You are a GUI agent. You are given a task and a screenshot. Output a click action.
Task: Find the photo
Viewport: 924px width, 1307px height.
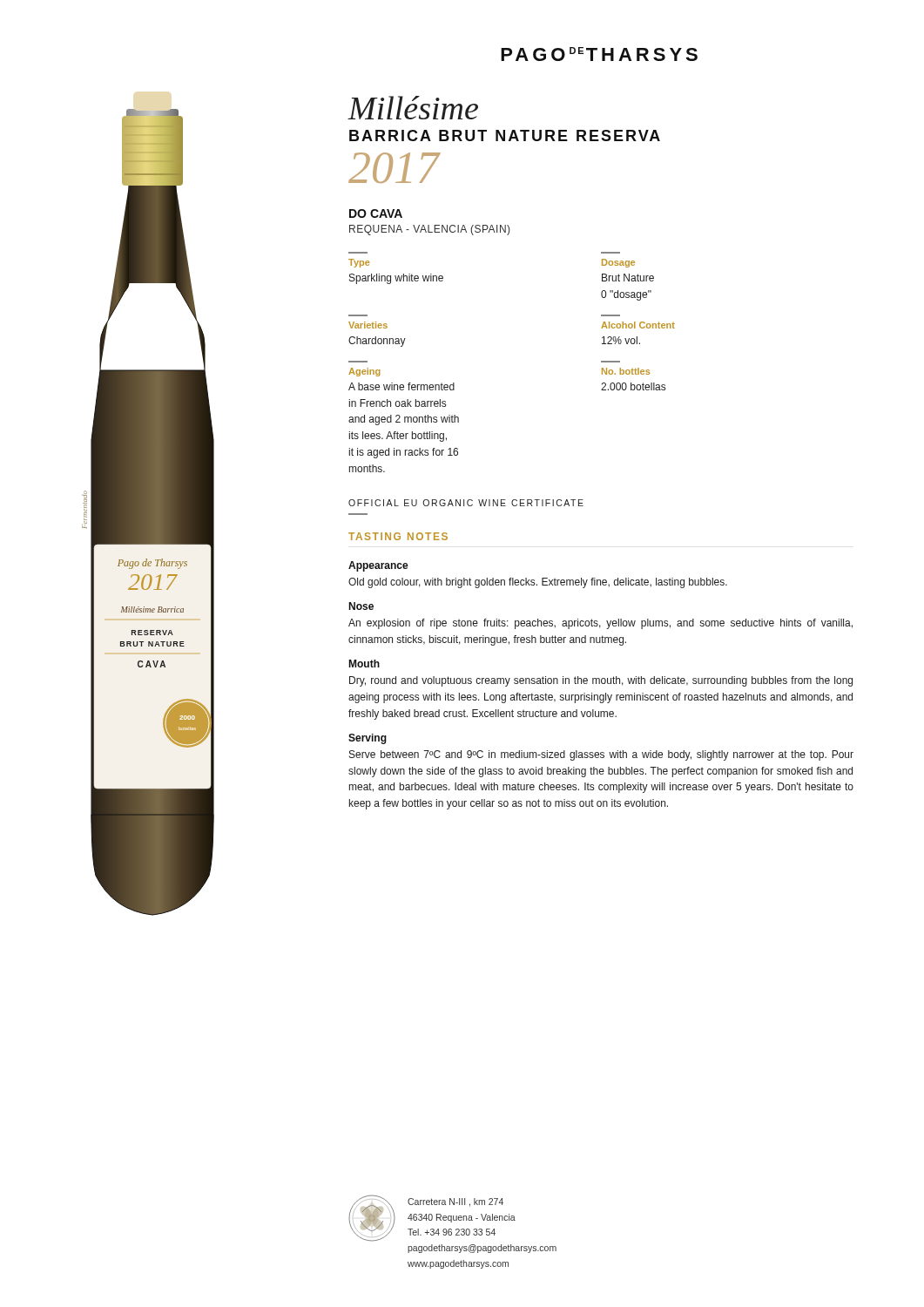pyautogui.click(x=152, y=555)
